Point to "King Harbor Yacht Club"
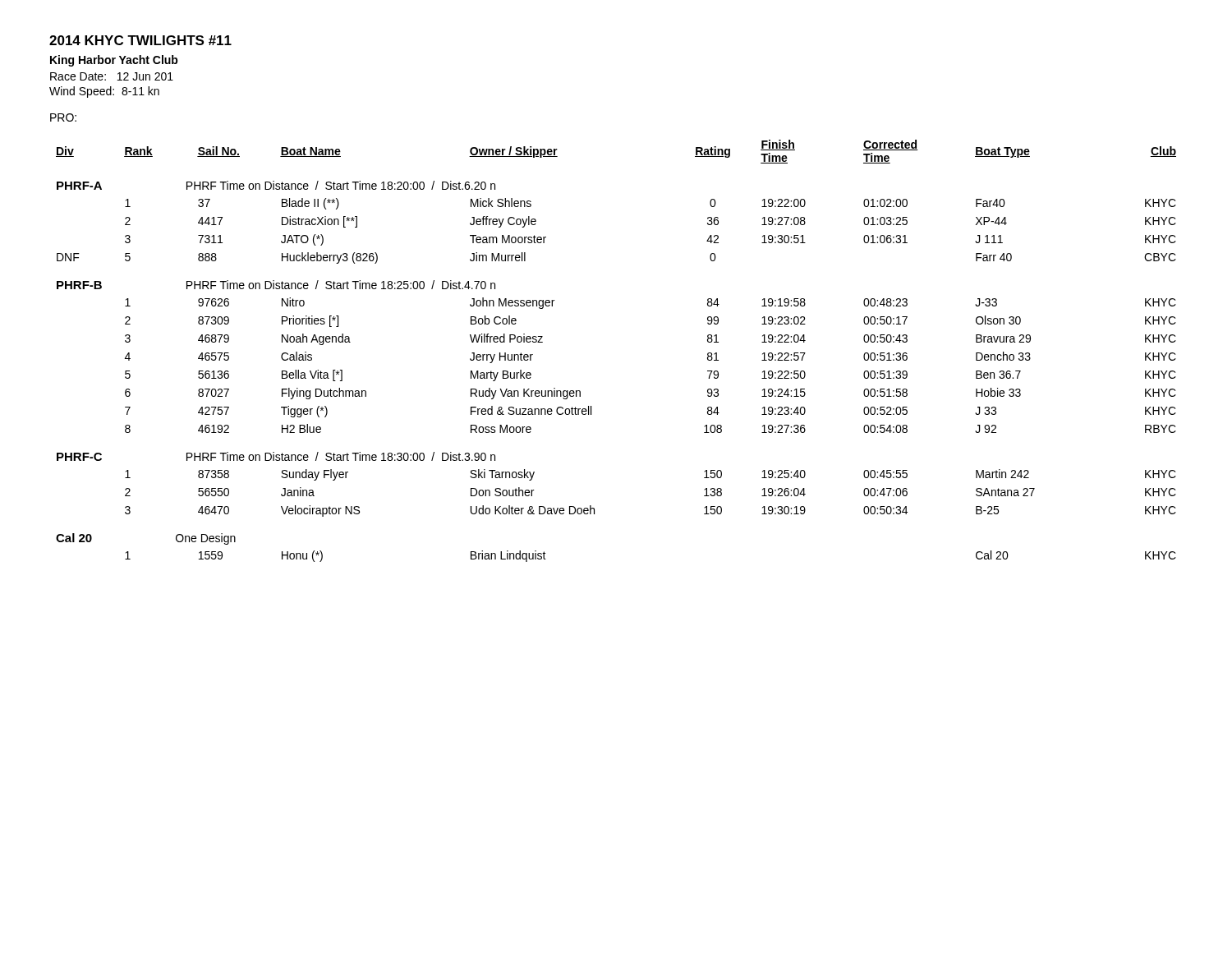This screenshot has width=1232, height=953. coord(114,60)
